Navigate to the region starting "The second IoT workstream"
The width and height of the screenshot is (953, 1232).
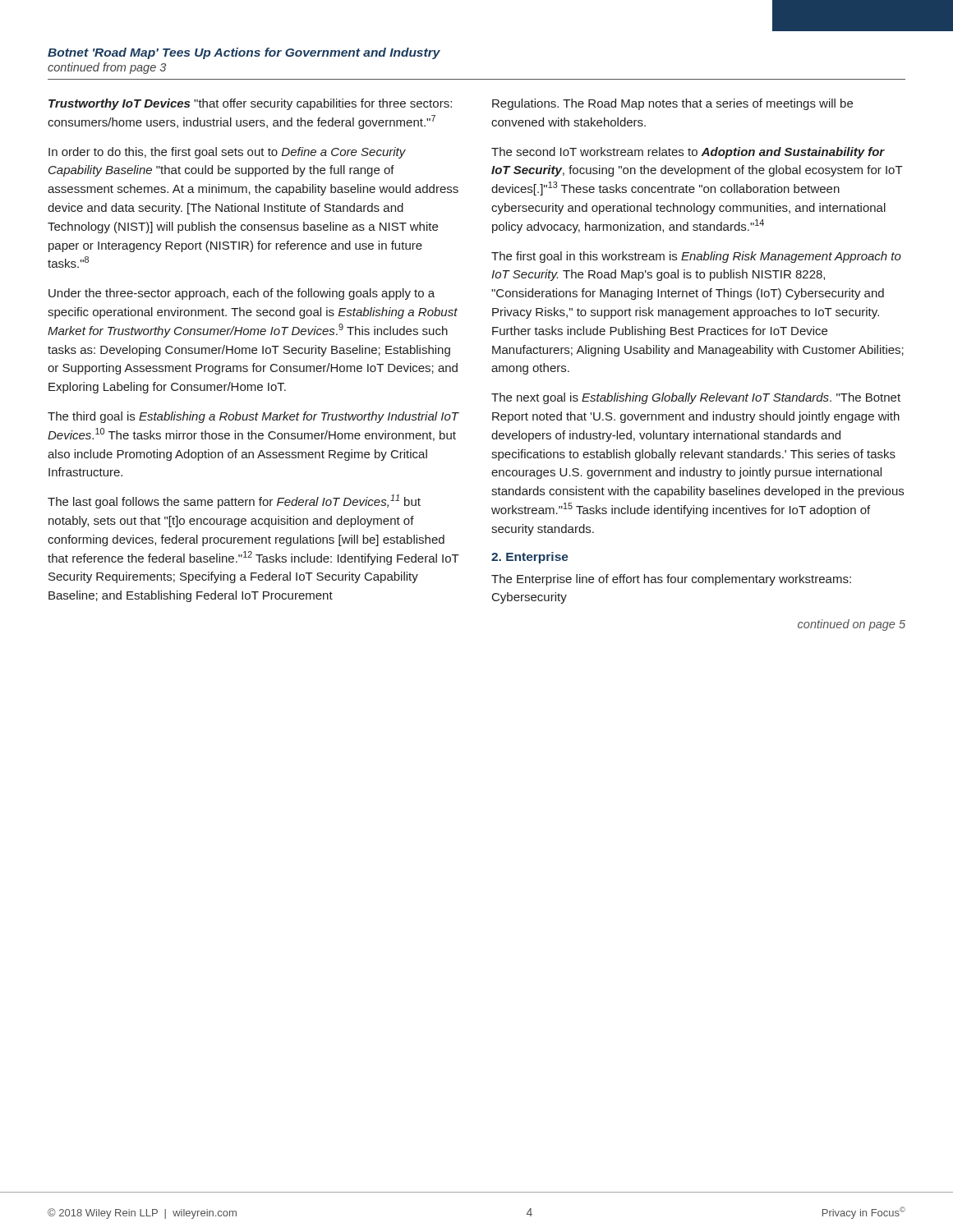698,189
